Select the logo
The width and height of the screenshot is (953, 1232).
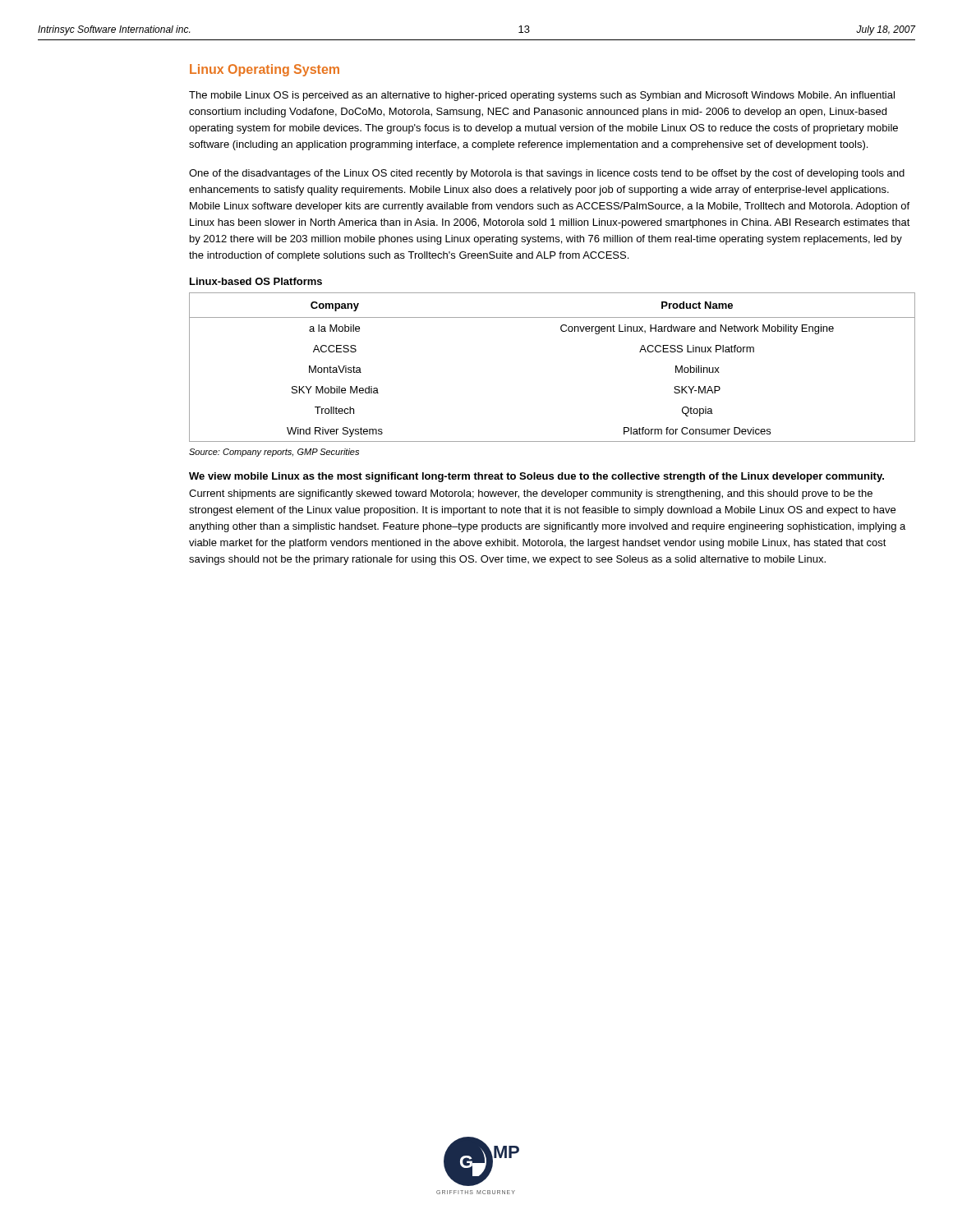[476, 1168]
